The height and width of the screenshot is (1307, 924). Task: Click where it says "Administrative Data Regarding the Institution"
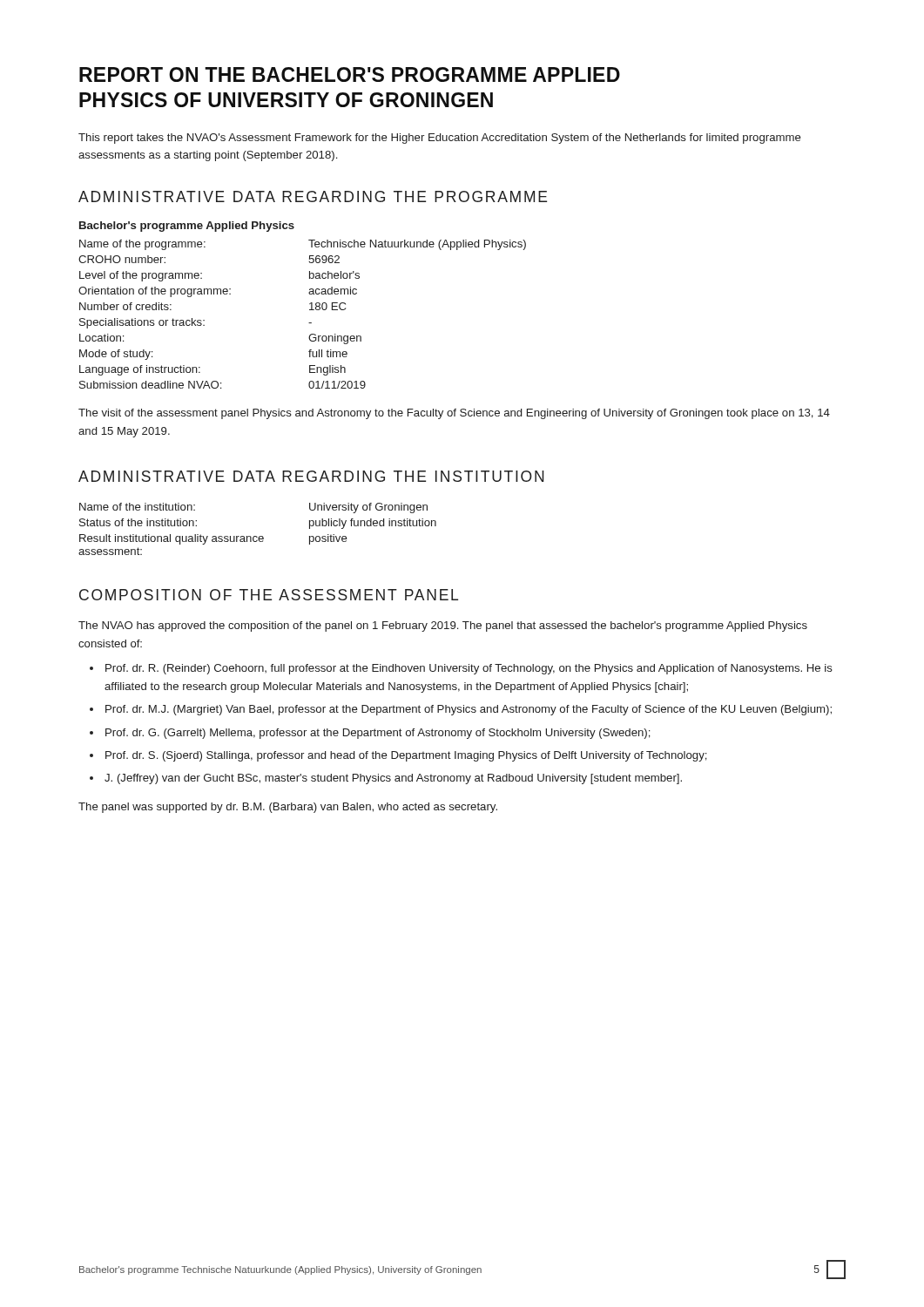click(x=312, y=477)
